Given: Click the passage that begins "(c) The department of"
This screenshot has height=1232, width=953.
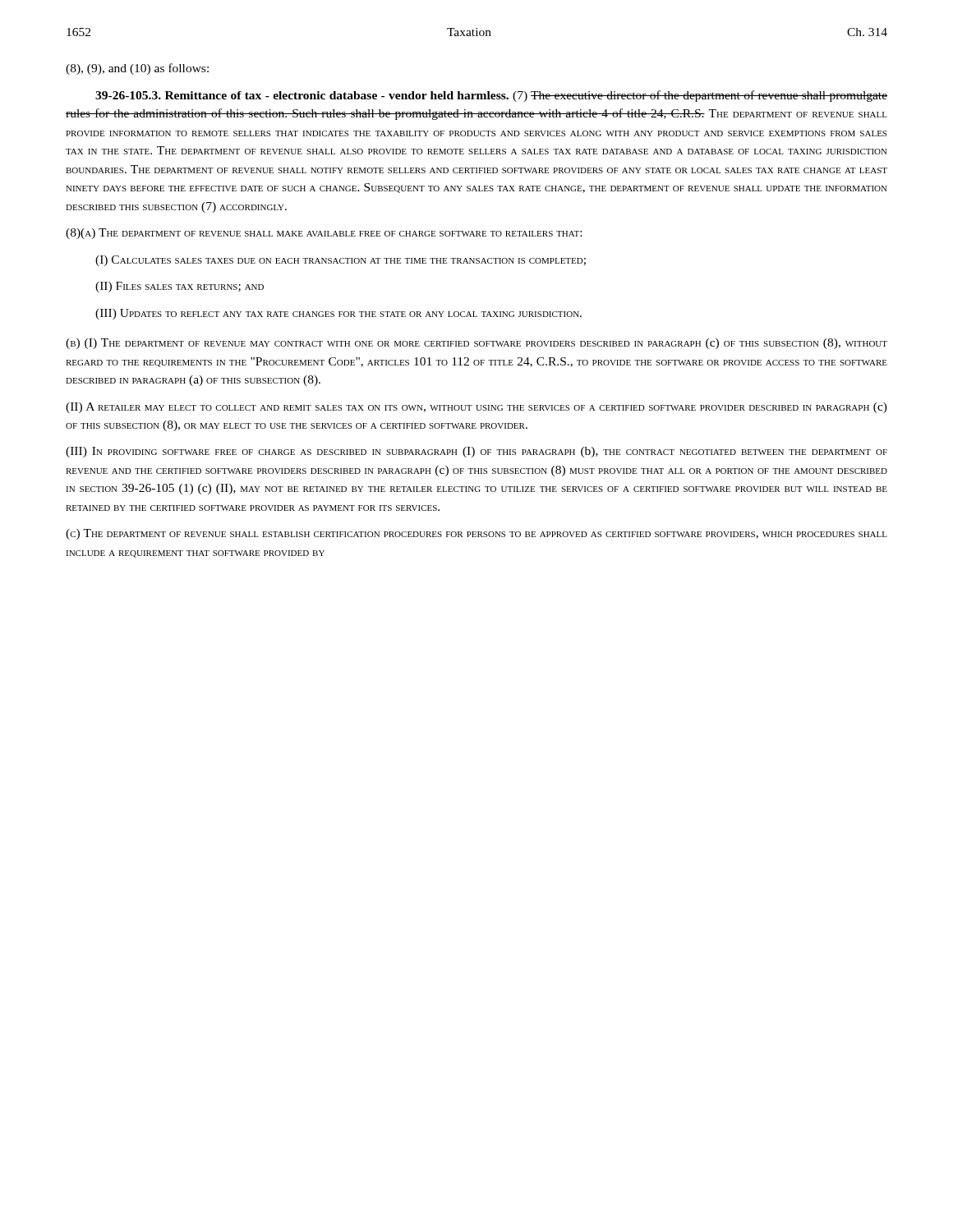Looking at the screenshot, I should (476, 542).
